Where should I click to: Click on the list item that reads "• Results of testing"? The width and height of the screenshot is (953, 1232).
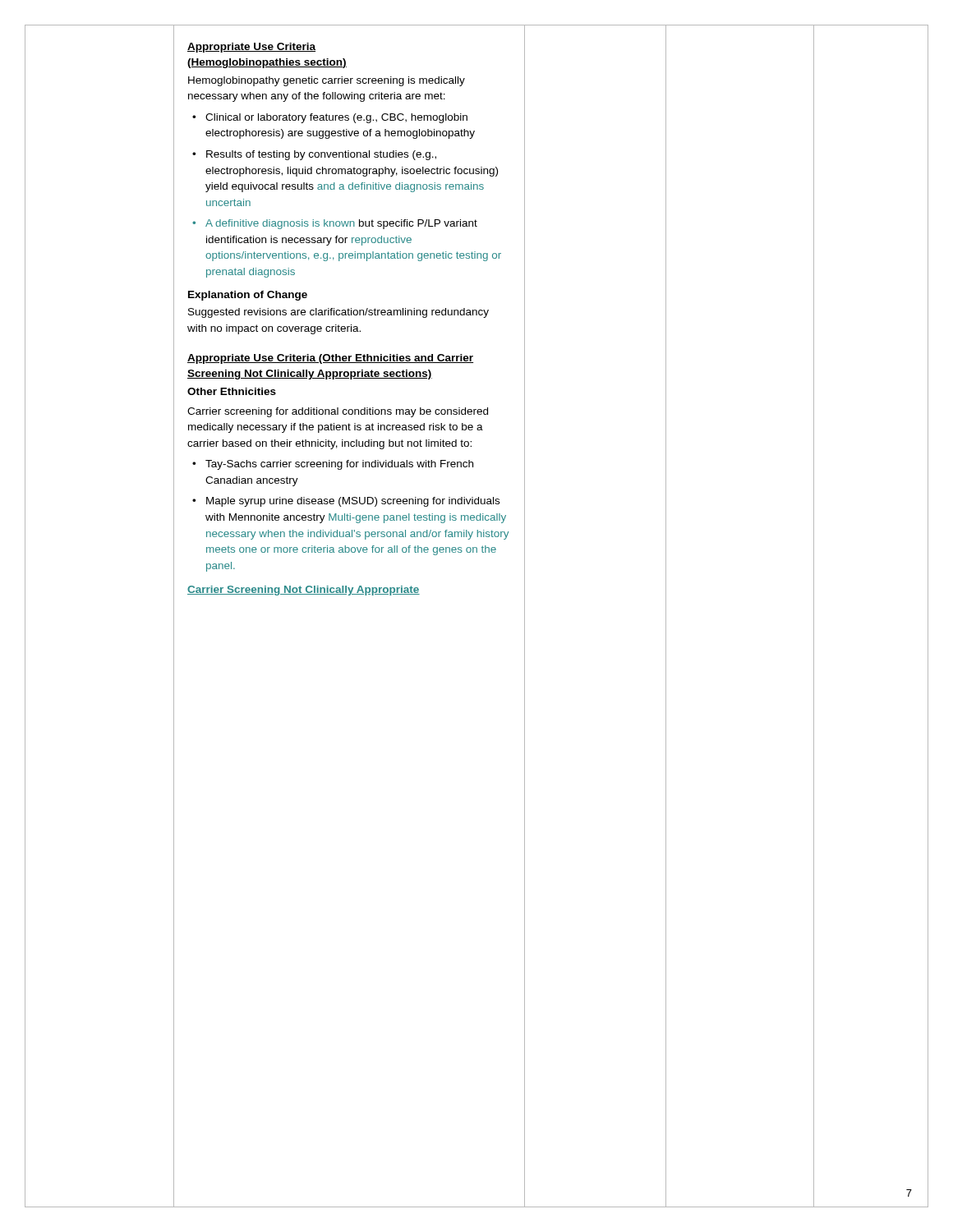[345, 177]
